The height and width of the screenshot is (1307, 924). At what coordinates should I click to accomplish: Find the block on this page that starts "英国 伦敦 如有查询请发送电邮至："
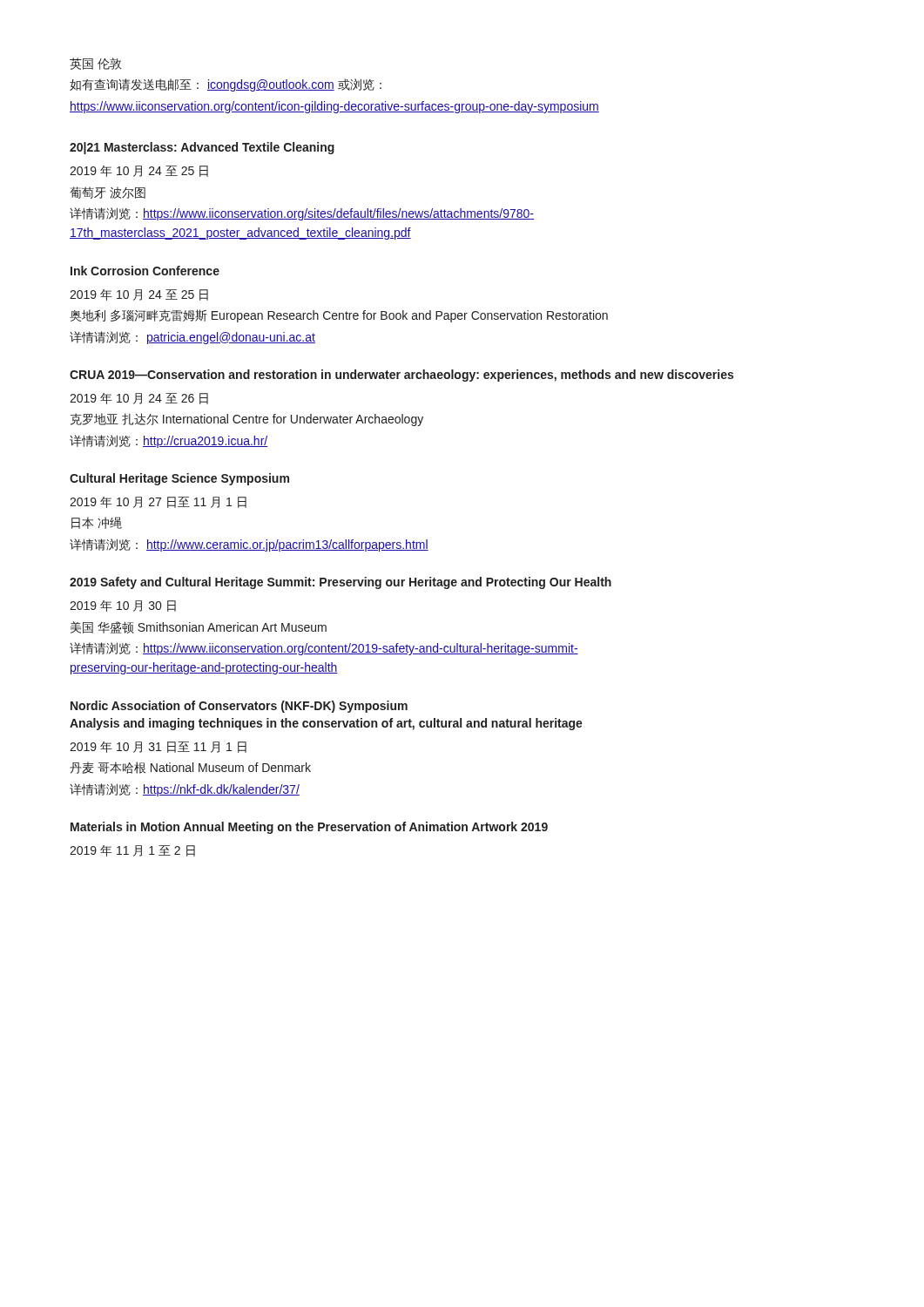coord(96,64)
